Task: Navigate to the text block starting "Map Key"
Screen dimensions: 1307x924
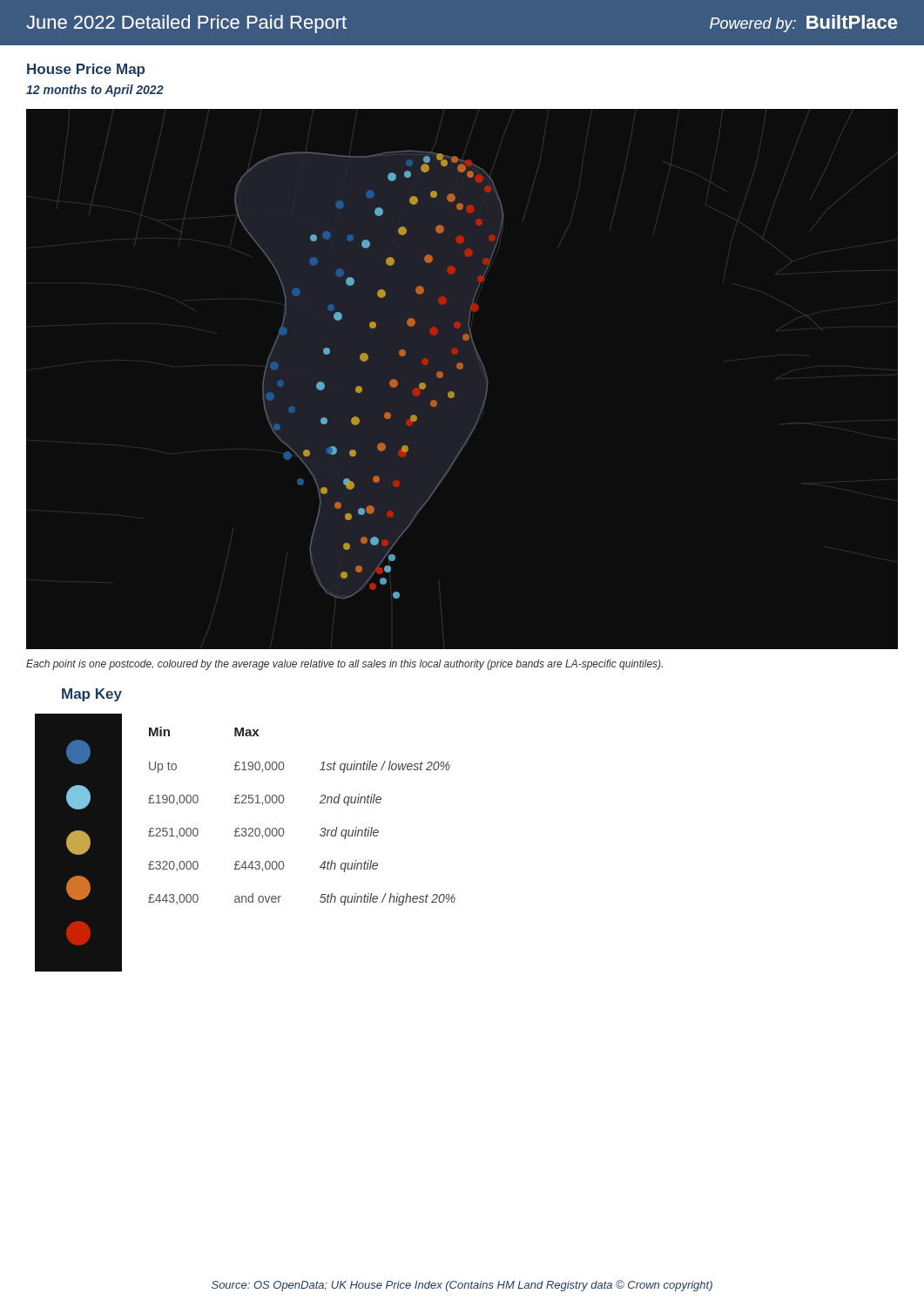Action: point(92,695)
